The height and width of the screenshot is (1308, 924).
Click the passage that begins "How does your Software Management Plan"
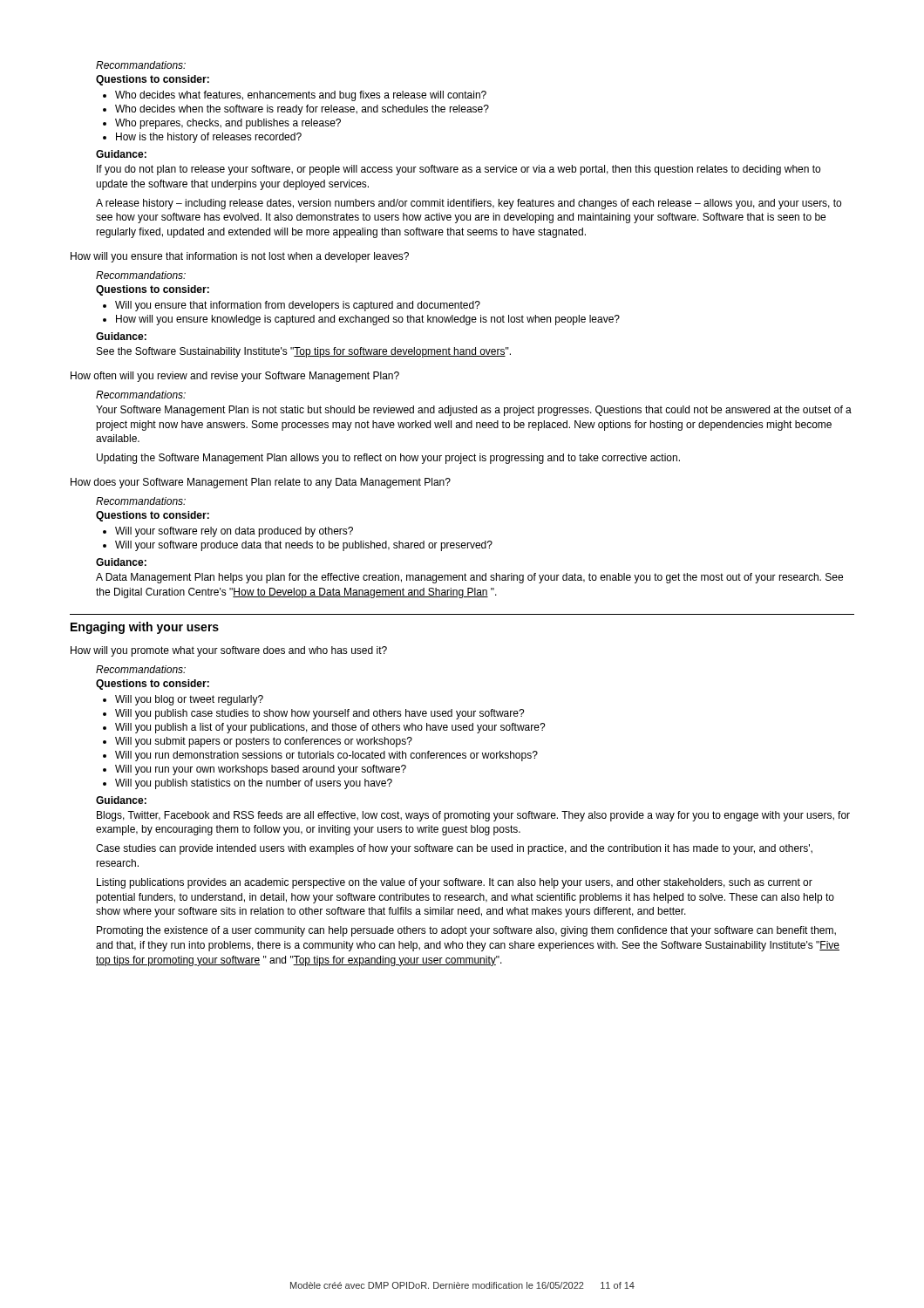click(260, 482)
